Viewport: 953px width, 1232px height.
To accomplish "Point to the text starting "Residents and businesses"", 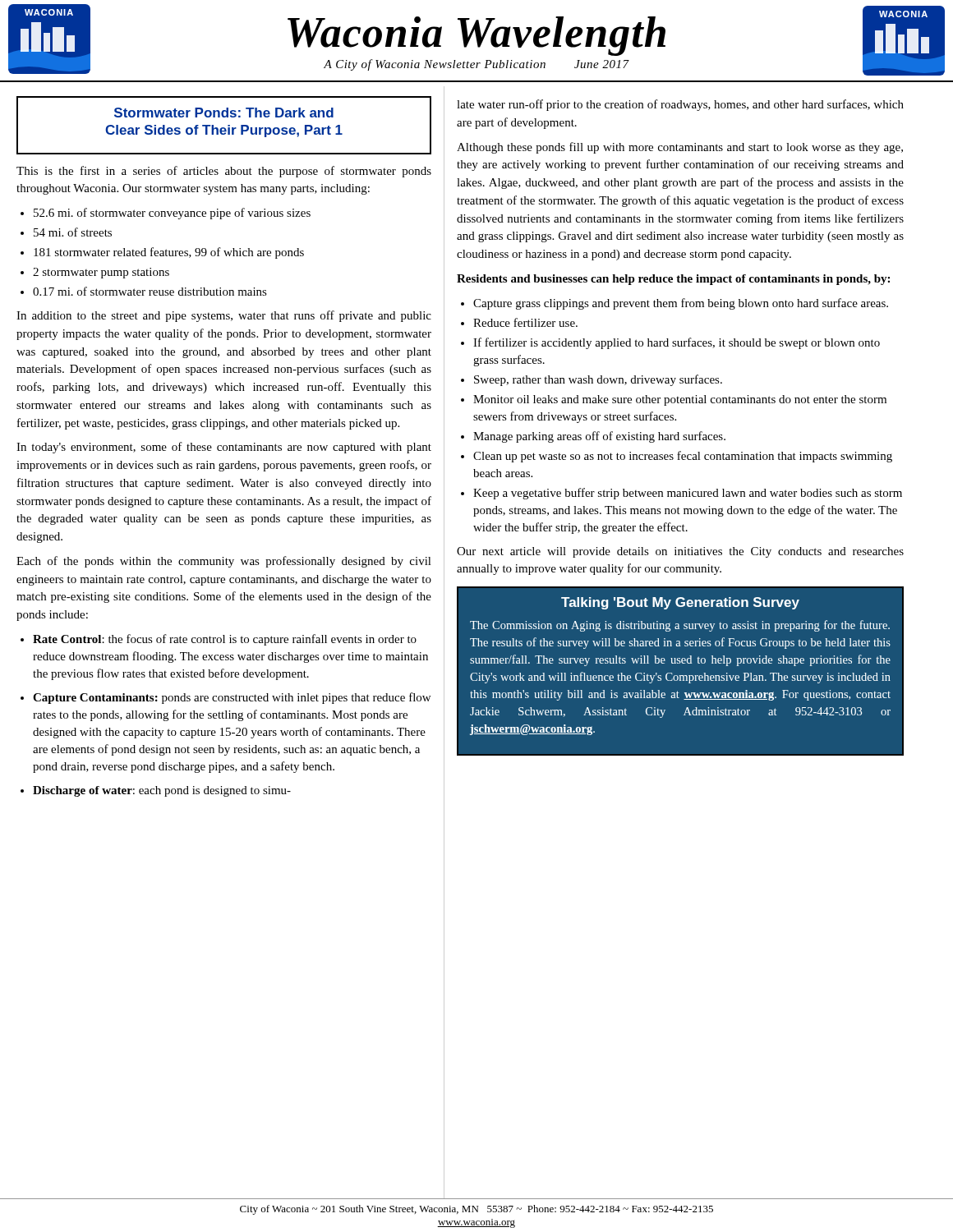I will point(680,279).
